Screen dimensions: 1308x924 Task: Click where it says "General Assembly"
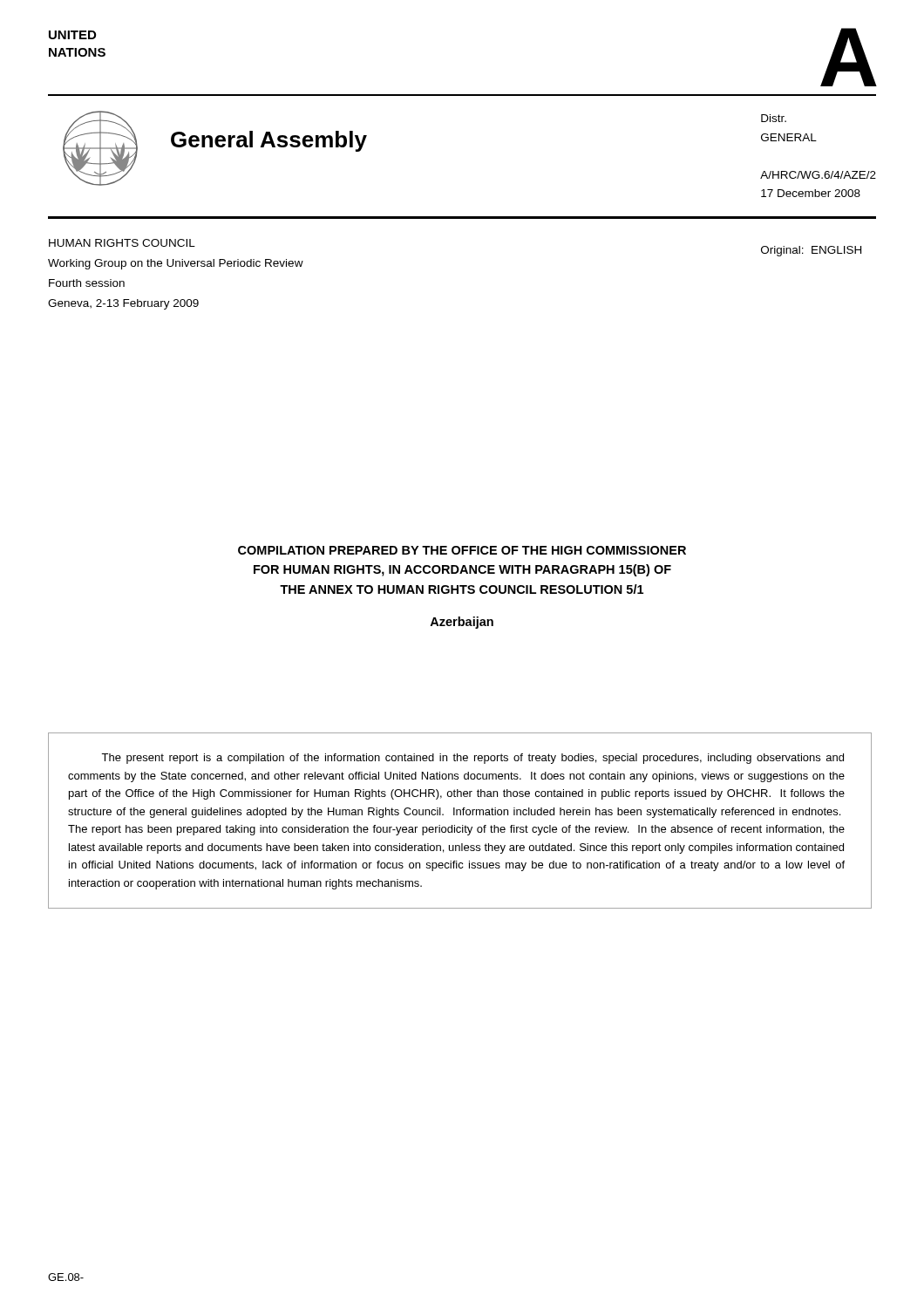click(268, 140)
